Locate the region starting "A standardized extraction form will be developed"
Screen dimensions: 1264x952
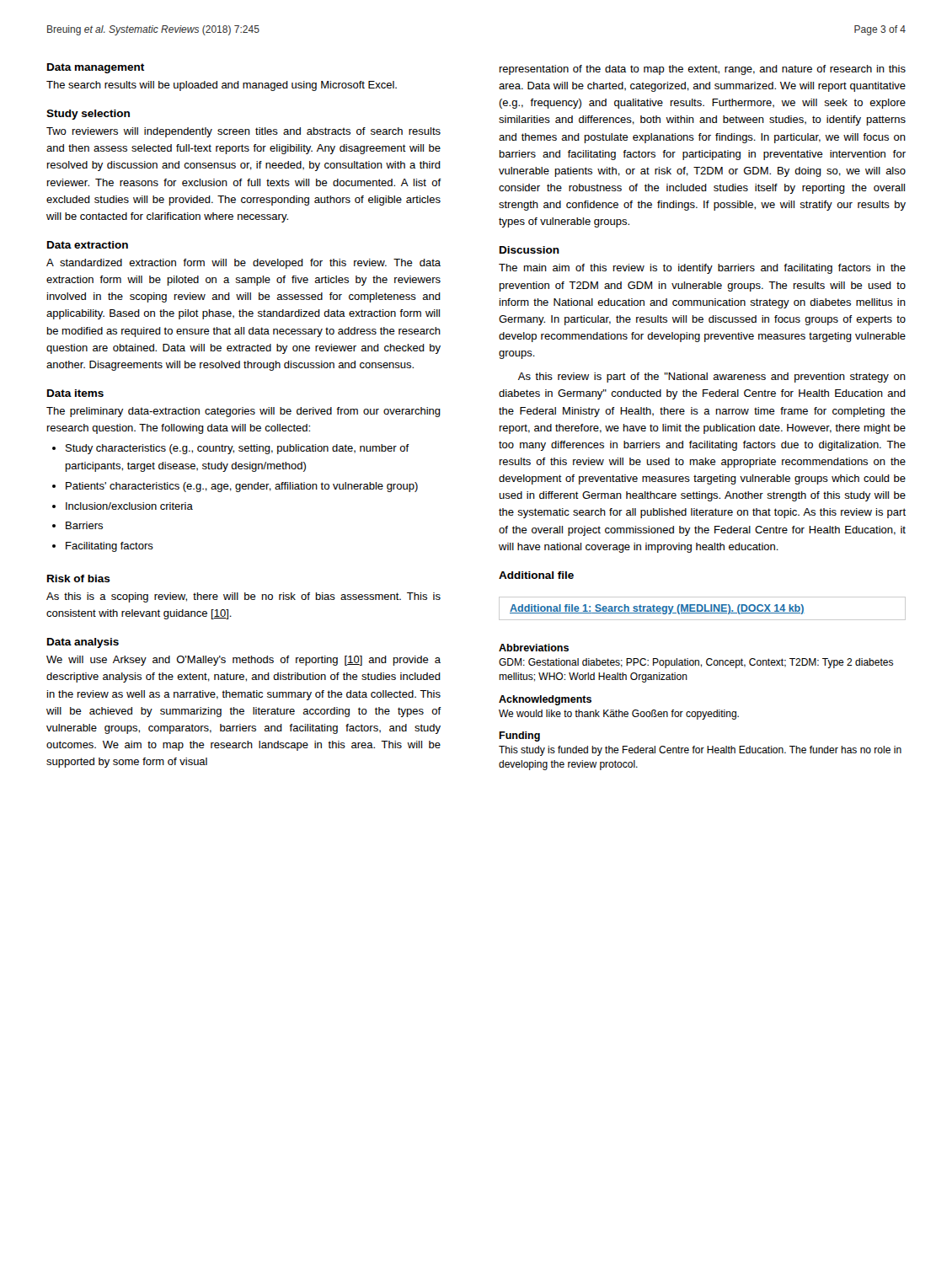[x=243, y=313]
